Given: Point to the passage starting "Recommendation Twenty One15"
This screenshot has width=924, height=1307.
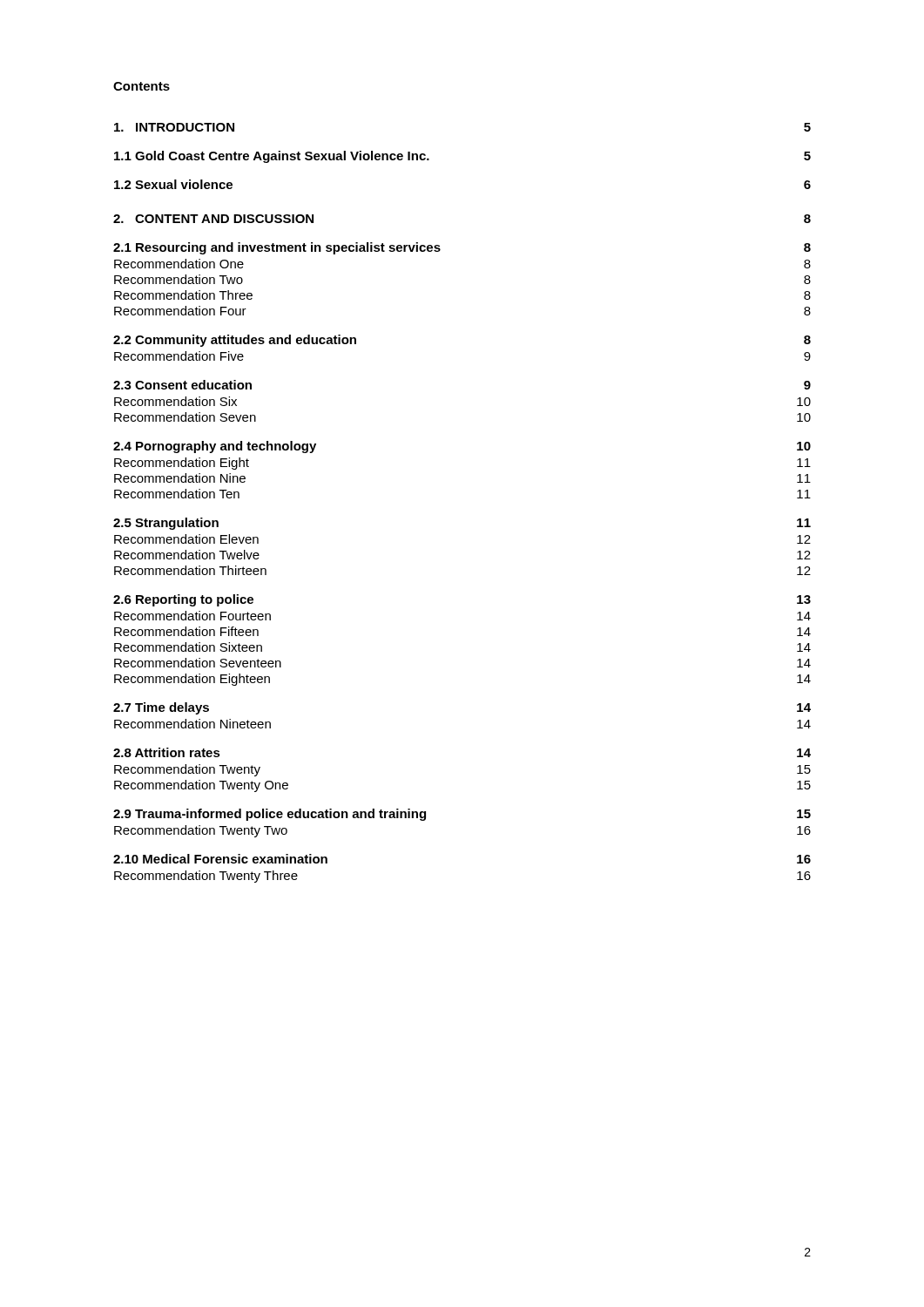Looking at the screenshot, I should click(x=203, y=785).
